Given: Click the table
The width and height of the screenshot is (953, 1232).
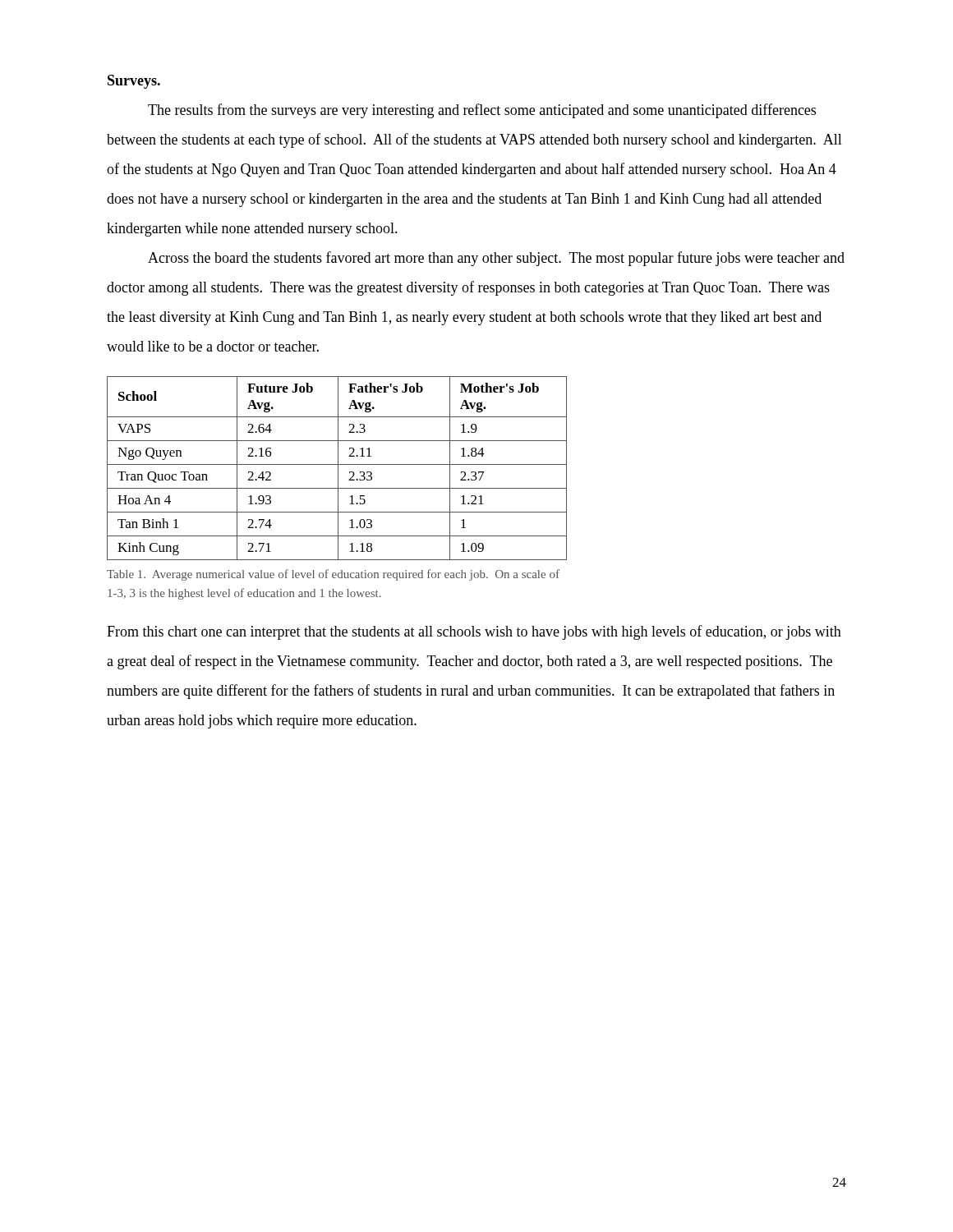Looking at the screenshot, I should [476, 468].
